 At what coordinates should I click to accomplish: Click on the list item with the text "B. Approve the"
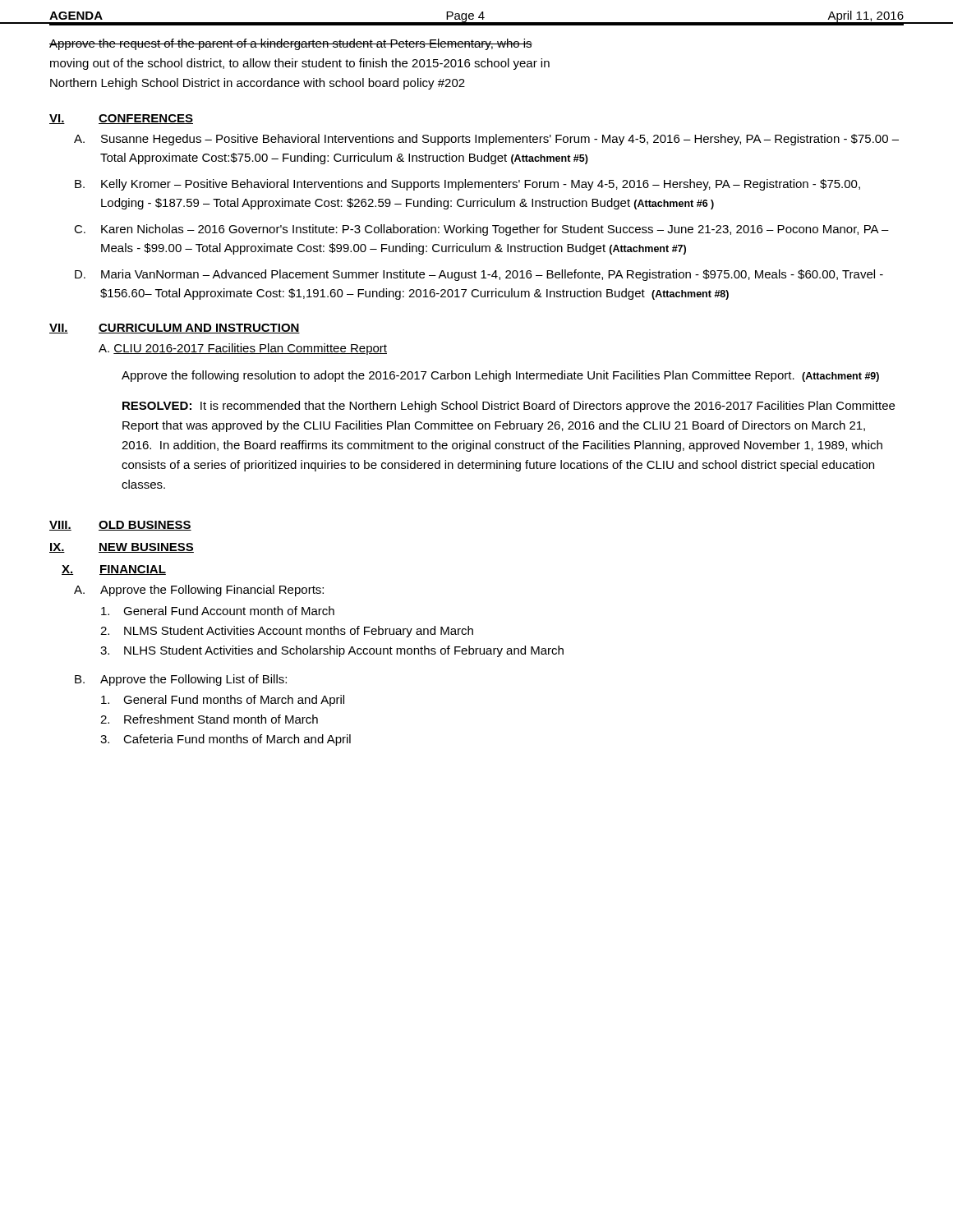point(181,680)
